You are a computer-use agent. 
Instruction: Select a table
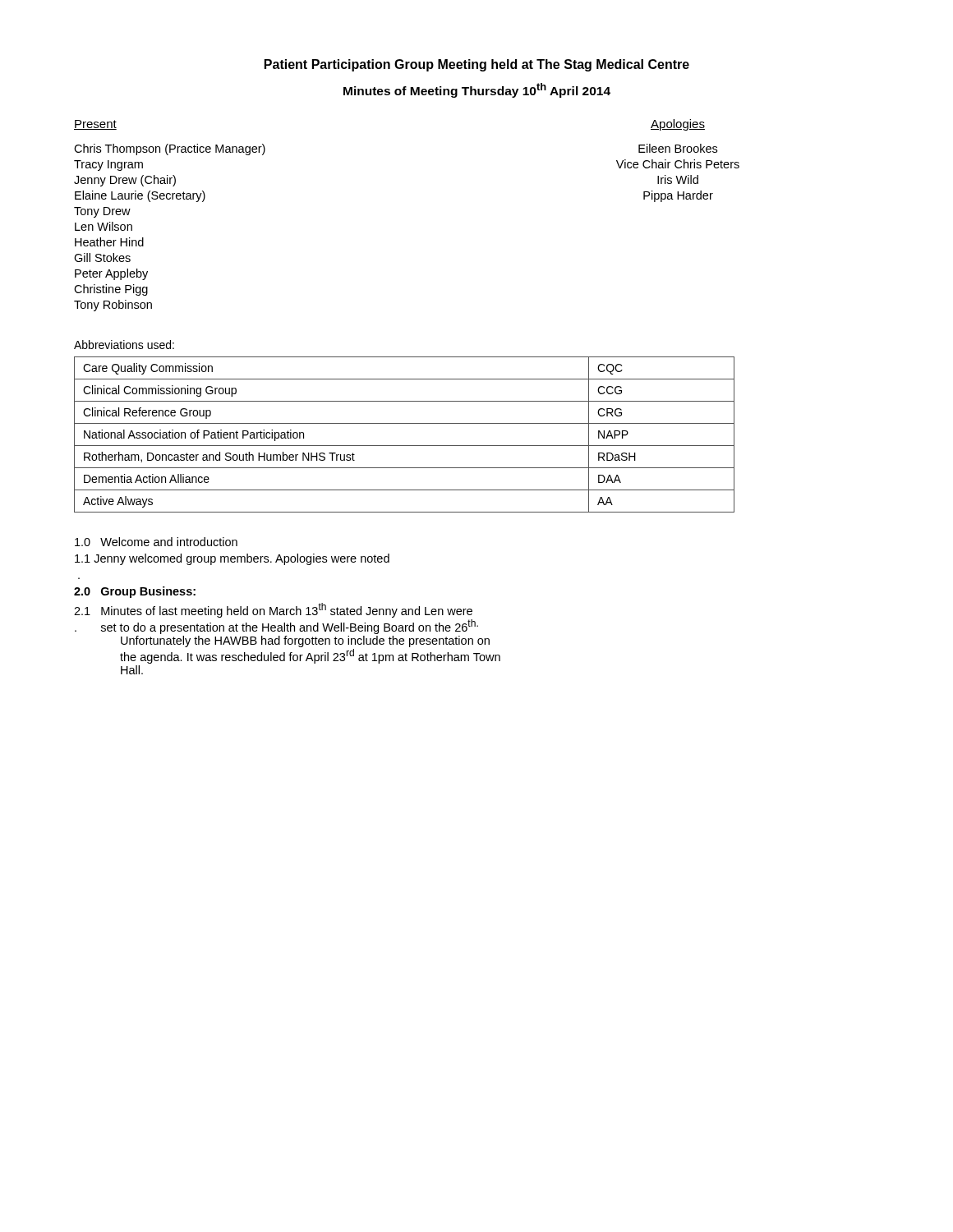pyautogui.click(x=476, y=435)
